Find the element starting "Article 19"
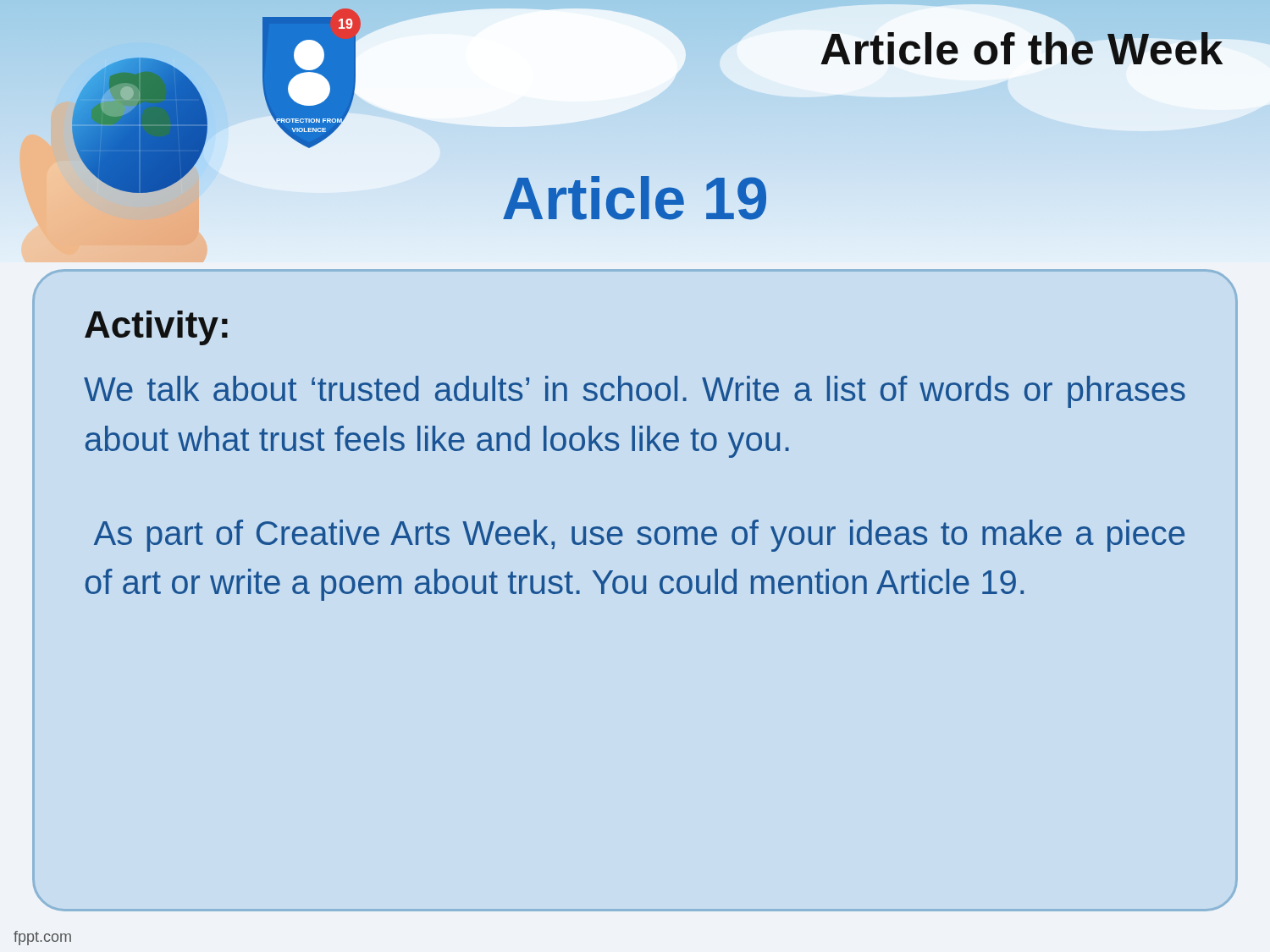 [x=635, y=199]
